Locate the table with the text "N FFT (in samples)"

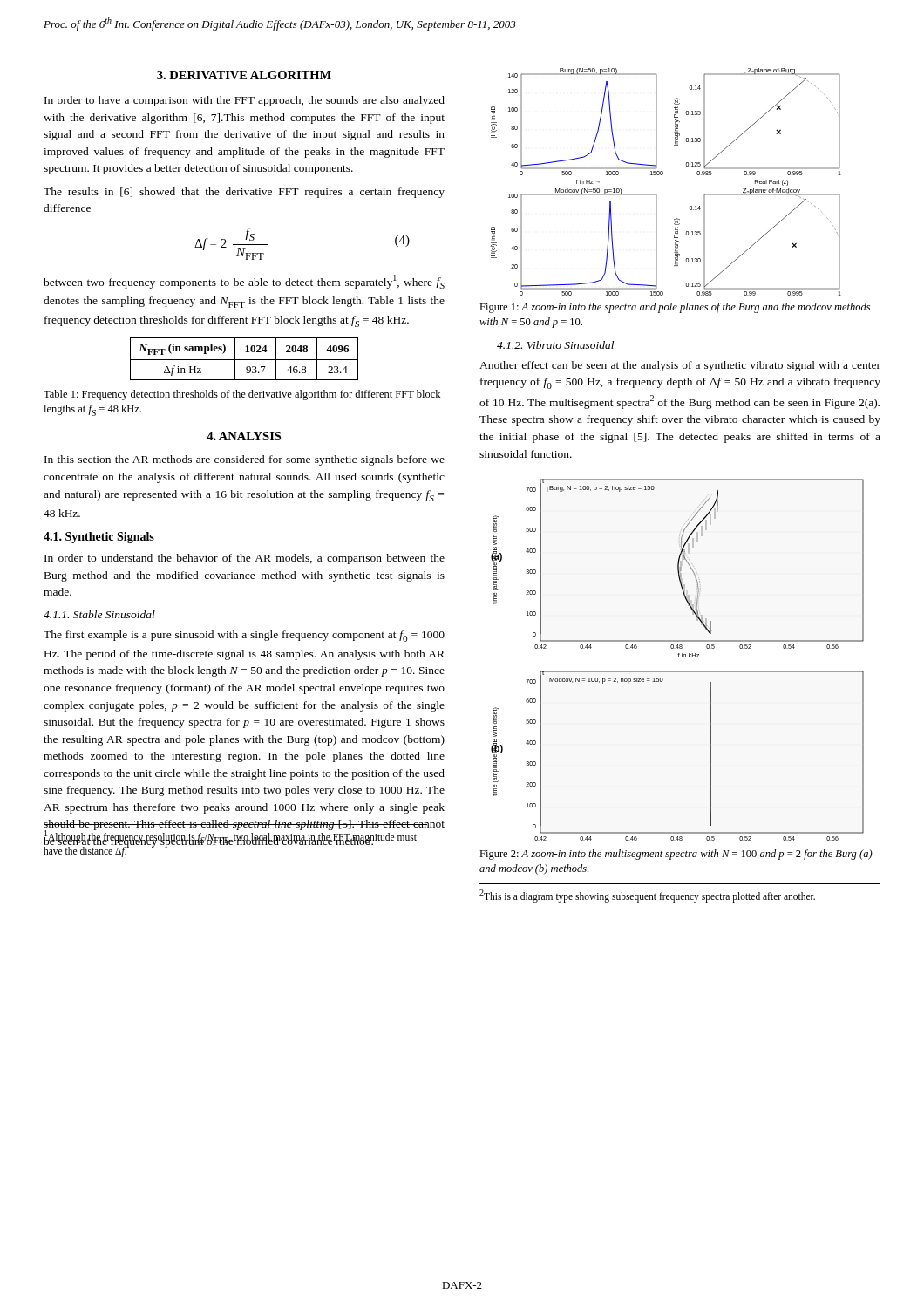click(244, 359)
